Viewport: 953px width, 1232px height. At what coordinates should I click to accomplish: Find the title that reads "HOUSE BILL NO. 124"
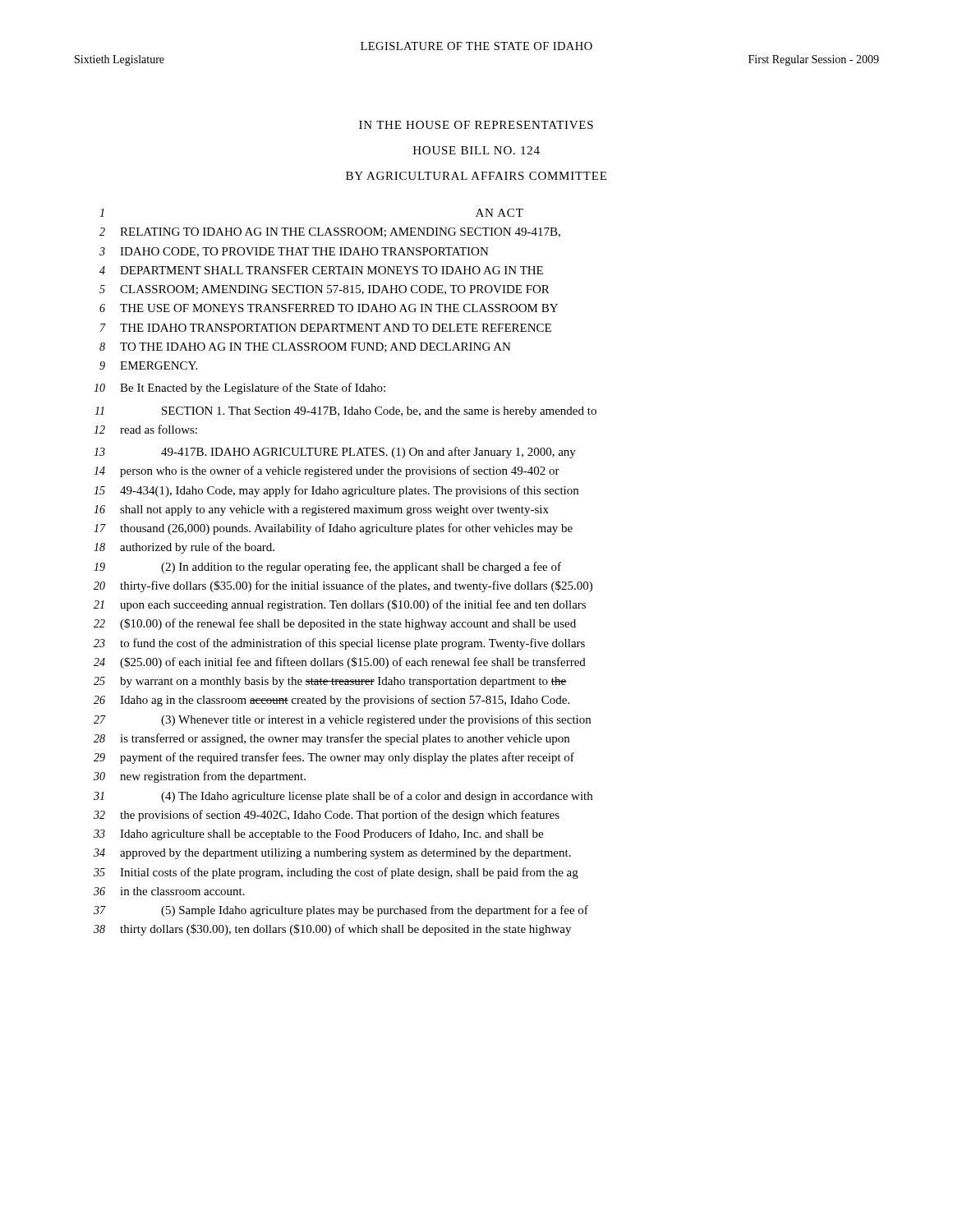[x=476, y=151]
